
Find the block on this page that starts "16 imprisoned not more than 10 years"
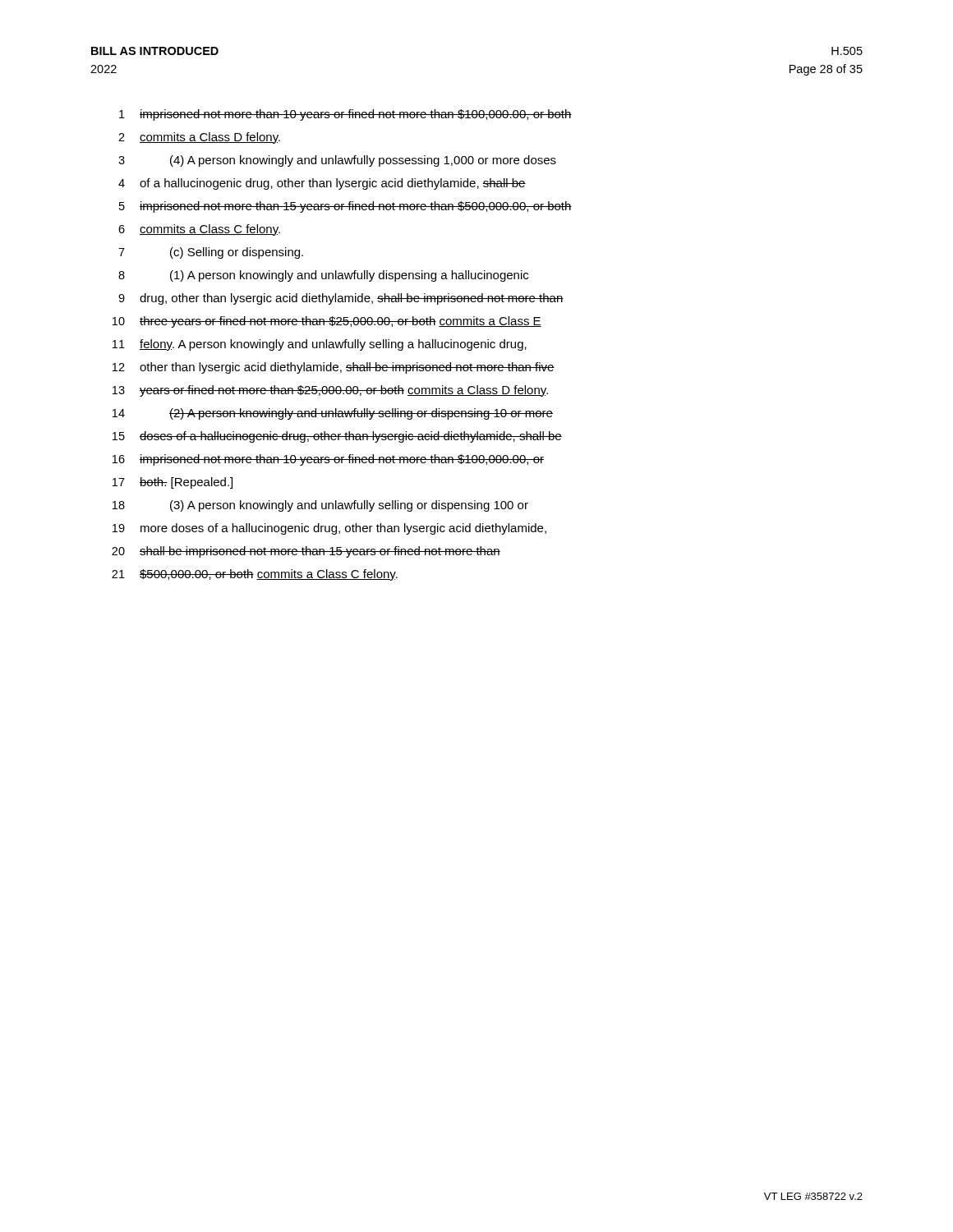coord(476,459)
